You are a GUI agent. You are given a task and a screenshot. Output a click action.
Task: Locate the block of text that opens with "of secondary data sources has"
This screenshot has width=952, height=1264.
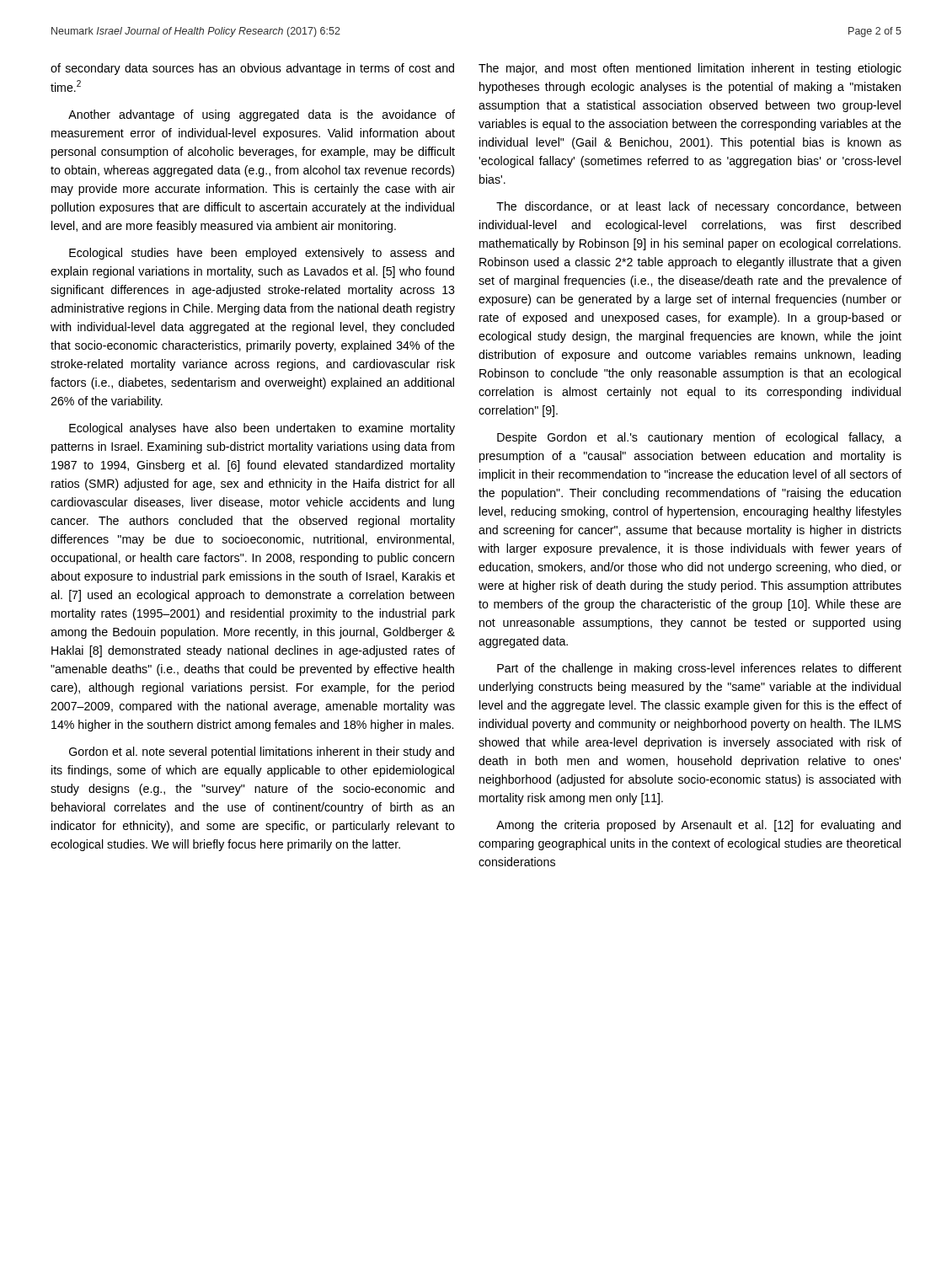click(x=253, y=456)
